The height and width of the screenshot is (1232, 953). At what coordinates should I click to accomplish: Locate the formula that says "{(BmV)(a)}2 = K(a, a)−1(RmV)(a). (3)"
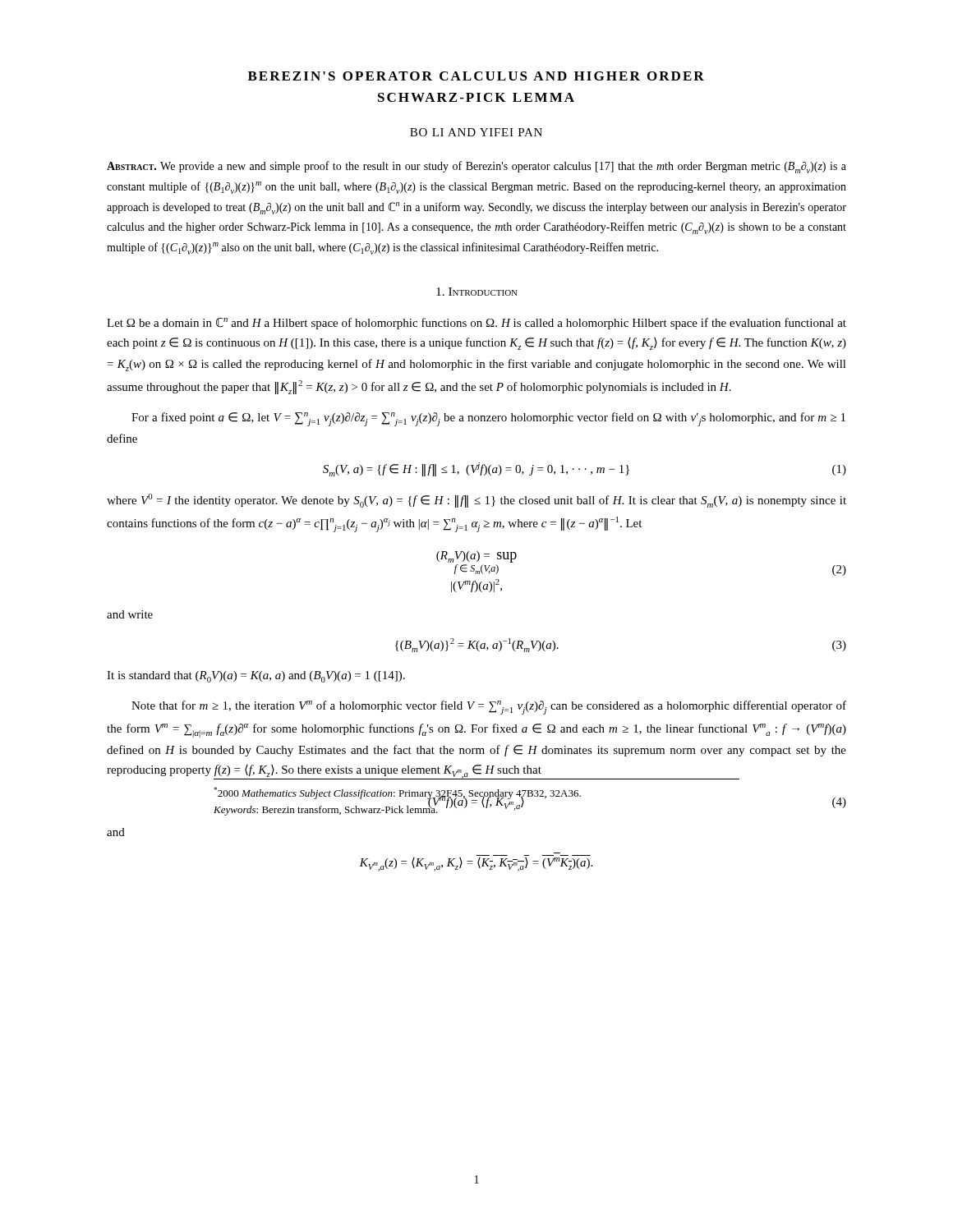476,645
